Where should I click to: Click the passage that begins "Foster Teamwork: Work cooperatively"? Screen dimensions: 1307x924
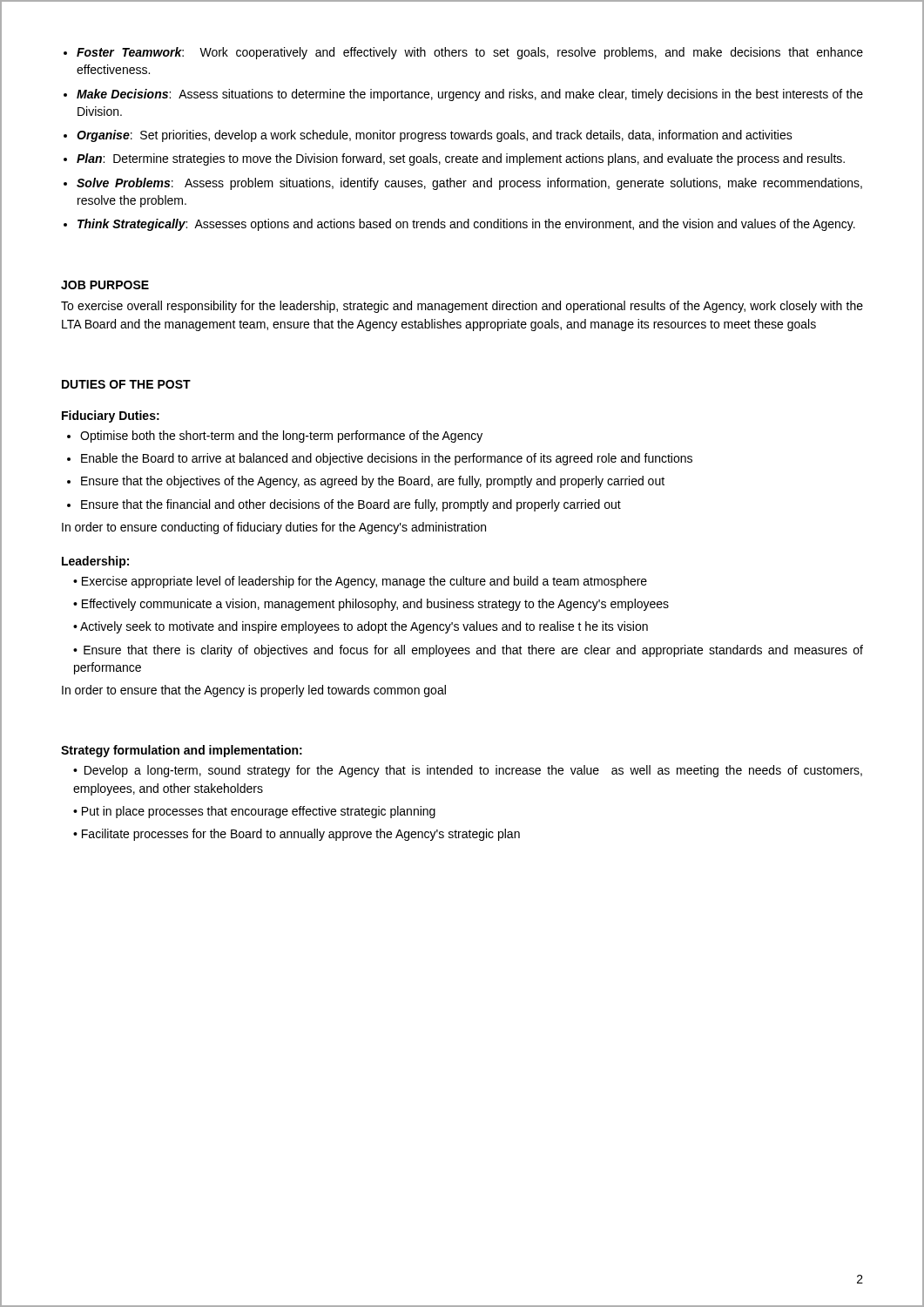tap(470, 138)
